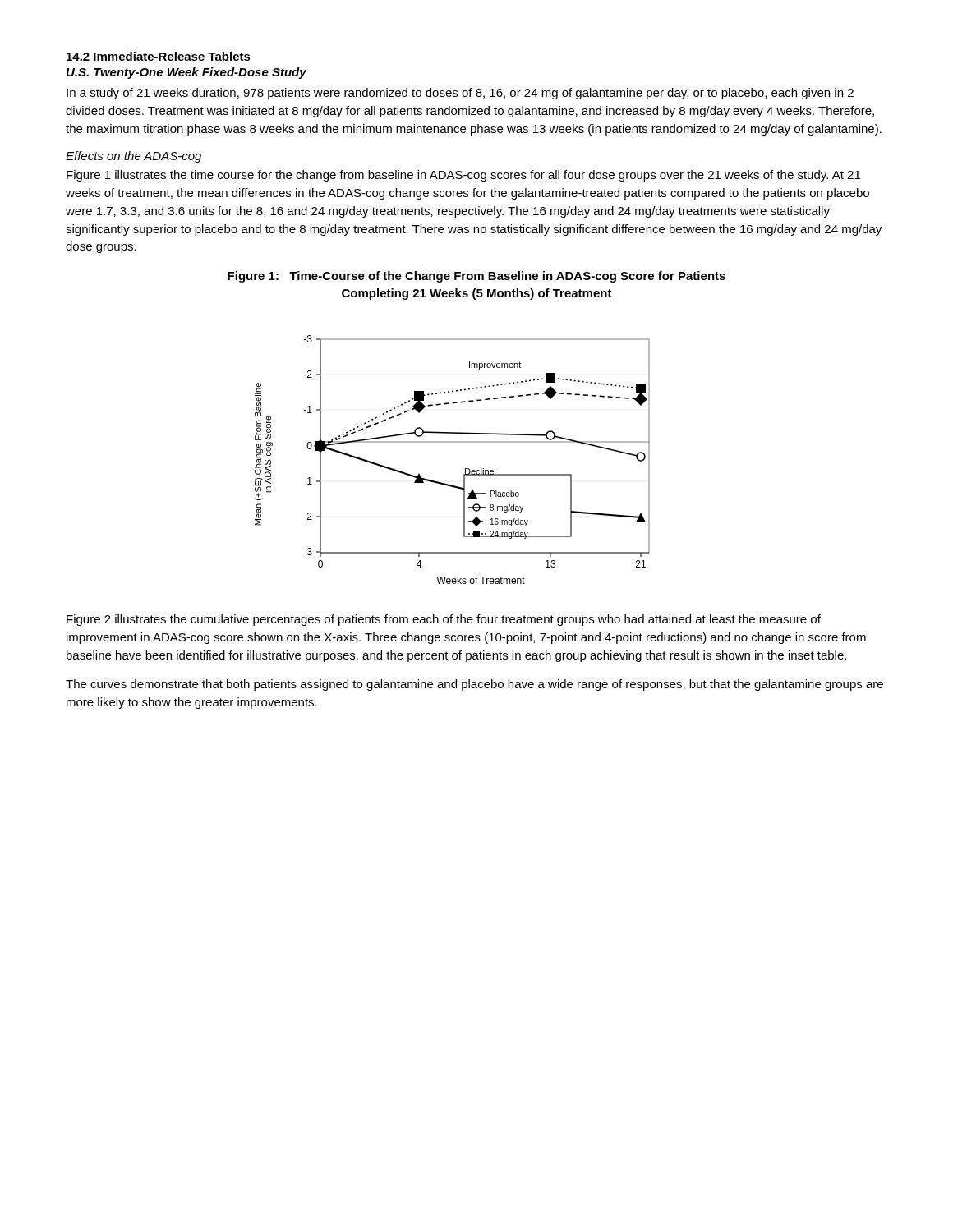953x1232 pixels.
Task: Locate the text block that says "The curves demonstrate that both"
Action: [475, 693]
